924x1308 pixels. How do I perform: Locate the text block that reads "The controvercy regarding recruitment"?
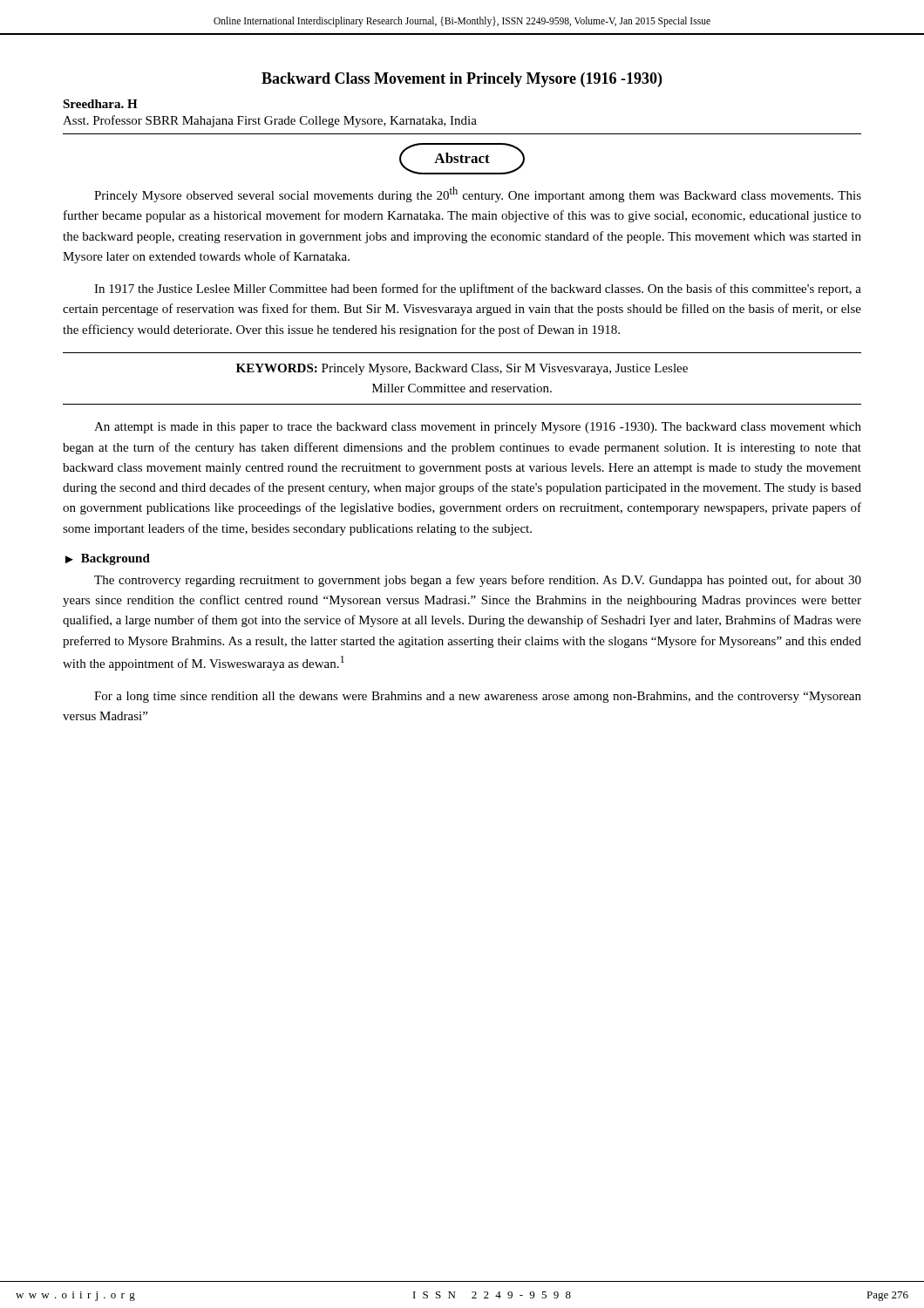462,621
